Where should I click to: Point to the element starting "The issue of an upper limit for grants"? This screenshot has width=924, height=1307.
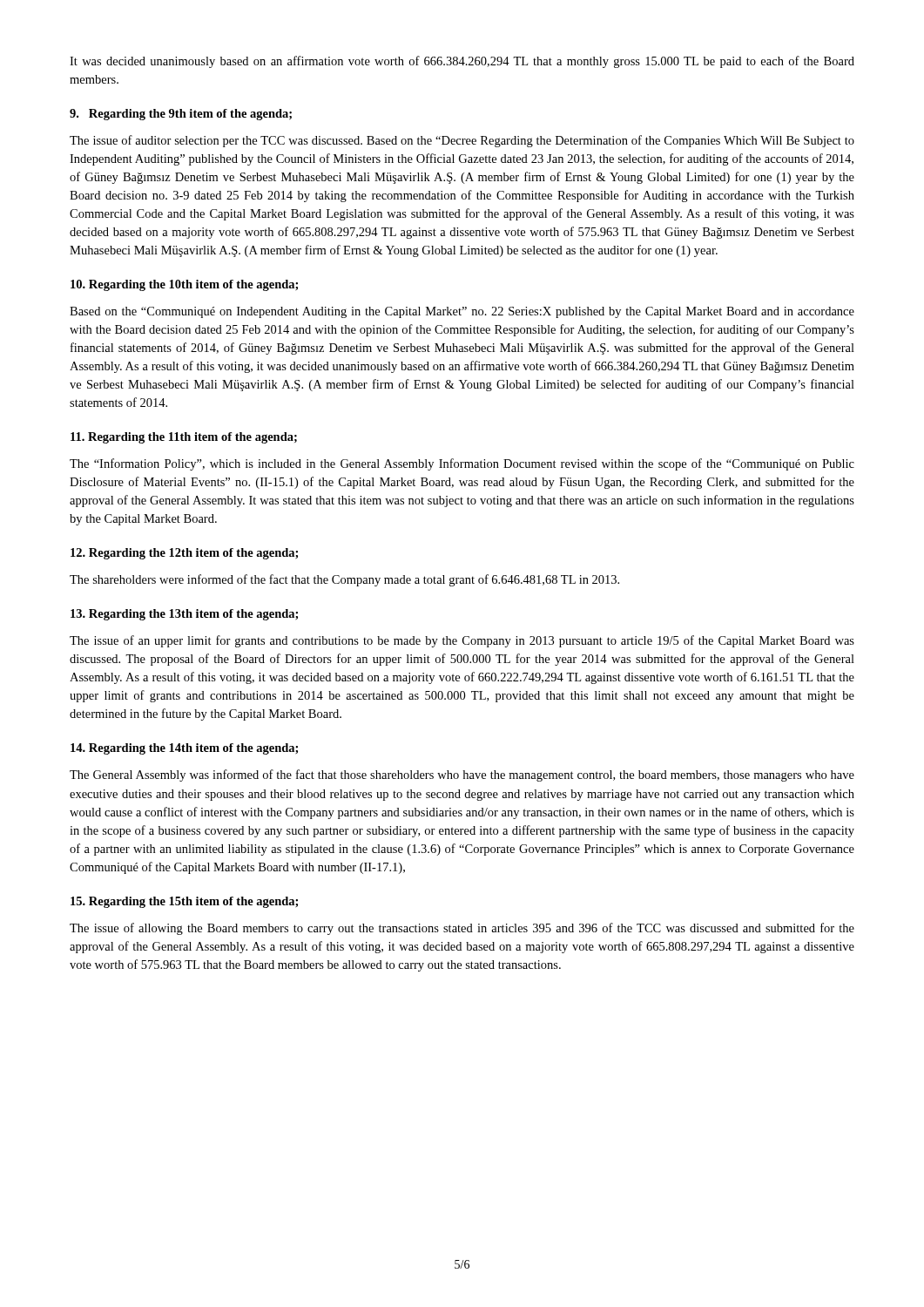pyautogui.click(x=462, y=677)
